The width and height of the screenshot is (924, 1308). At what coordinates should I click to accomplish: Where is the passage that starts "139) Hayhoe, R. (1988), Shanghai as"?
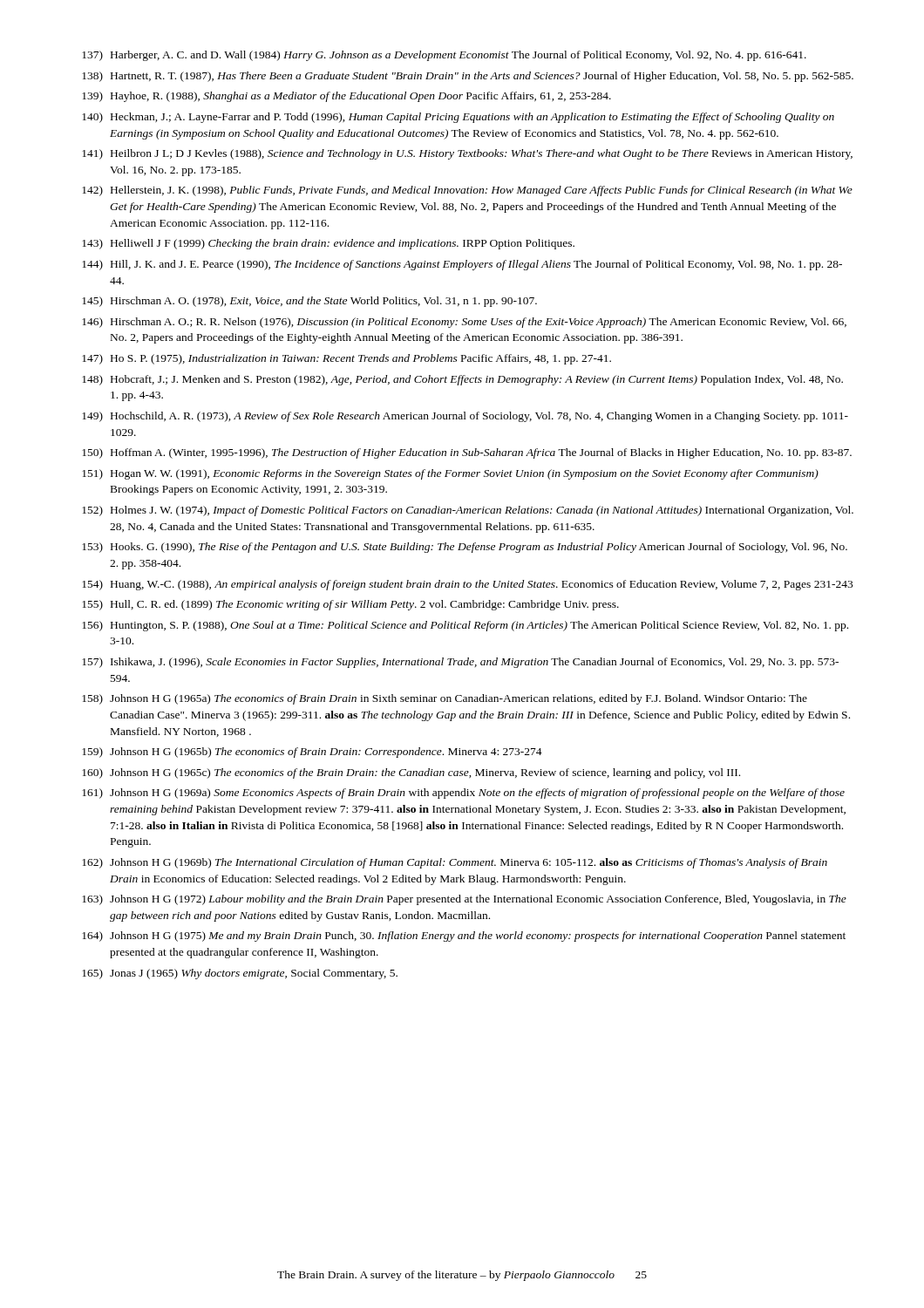point(462,96)
